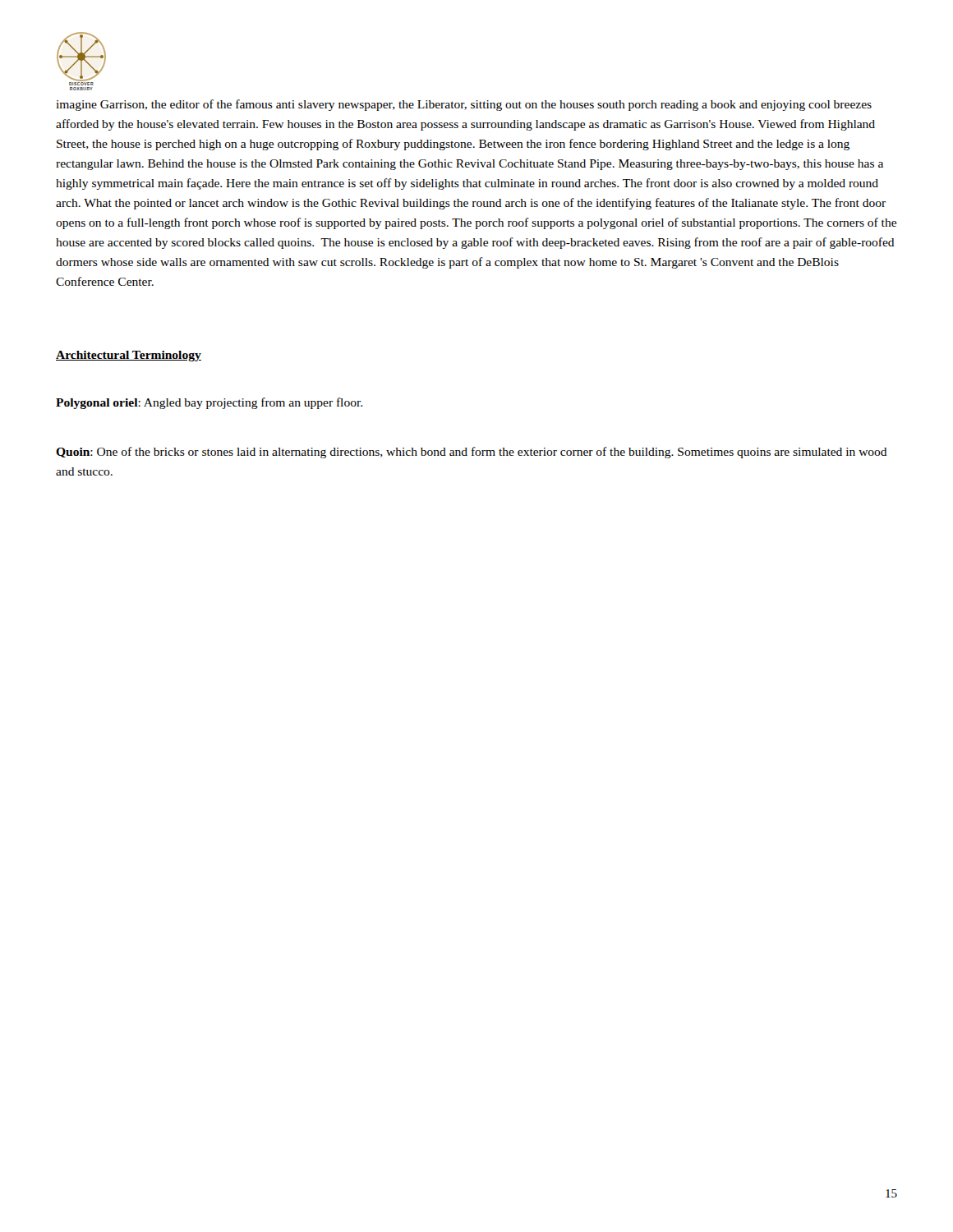Click on the text block starting "Architectural Terminology"
The height and width of the screenshot is (1232, 953).
(128, 354)
